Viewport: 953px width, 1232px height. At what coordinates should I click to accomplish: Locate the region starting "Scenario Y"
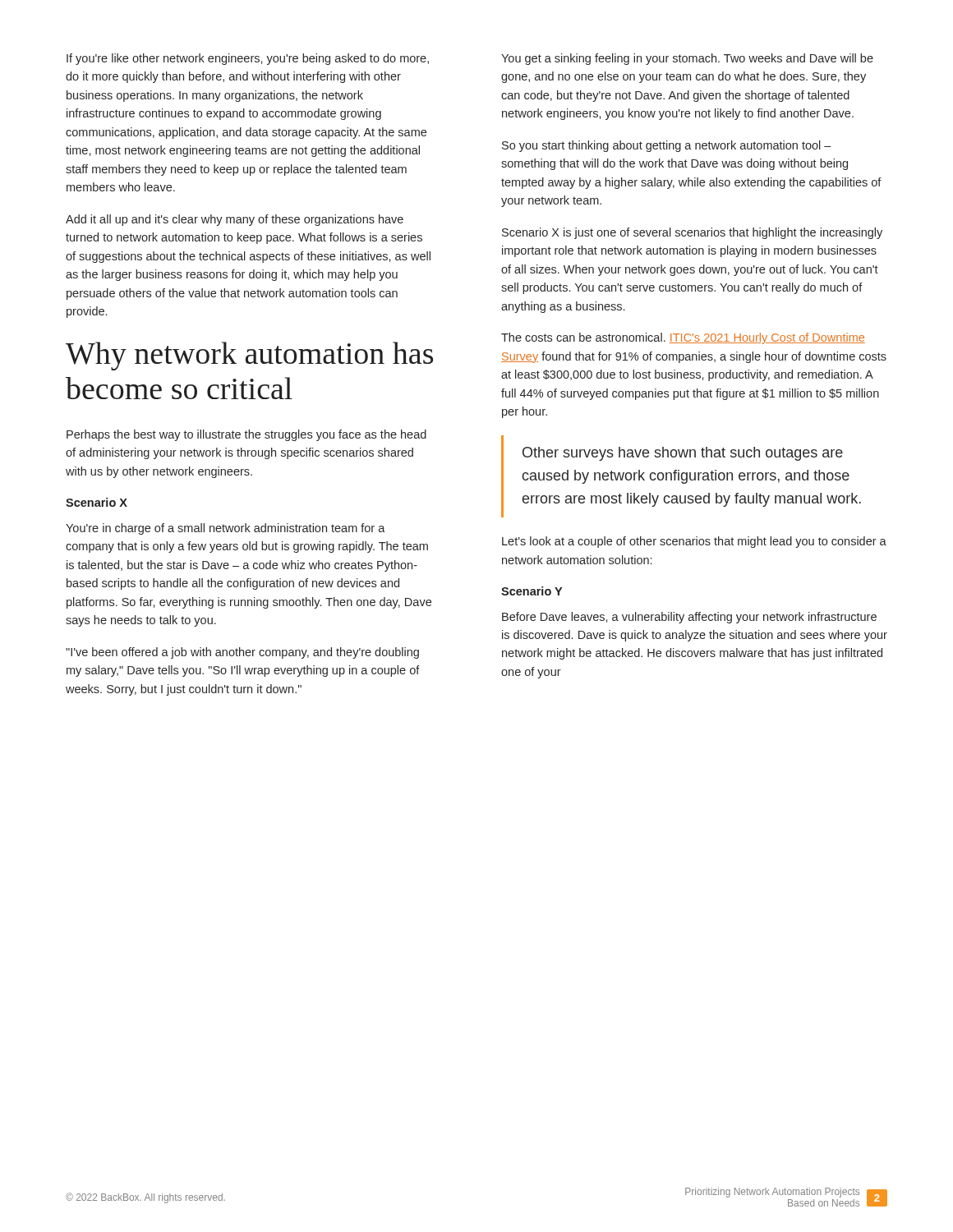(x=532, y=591)
